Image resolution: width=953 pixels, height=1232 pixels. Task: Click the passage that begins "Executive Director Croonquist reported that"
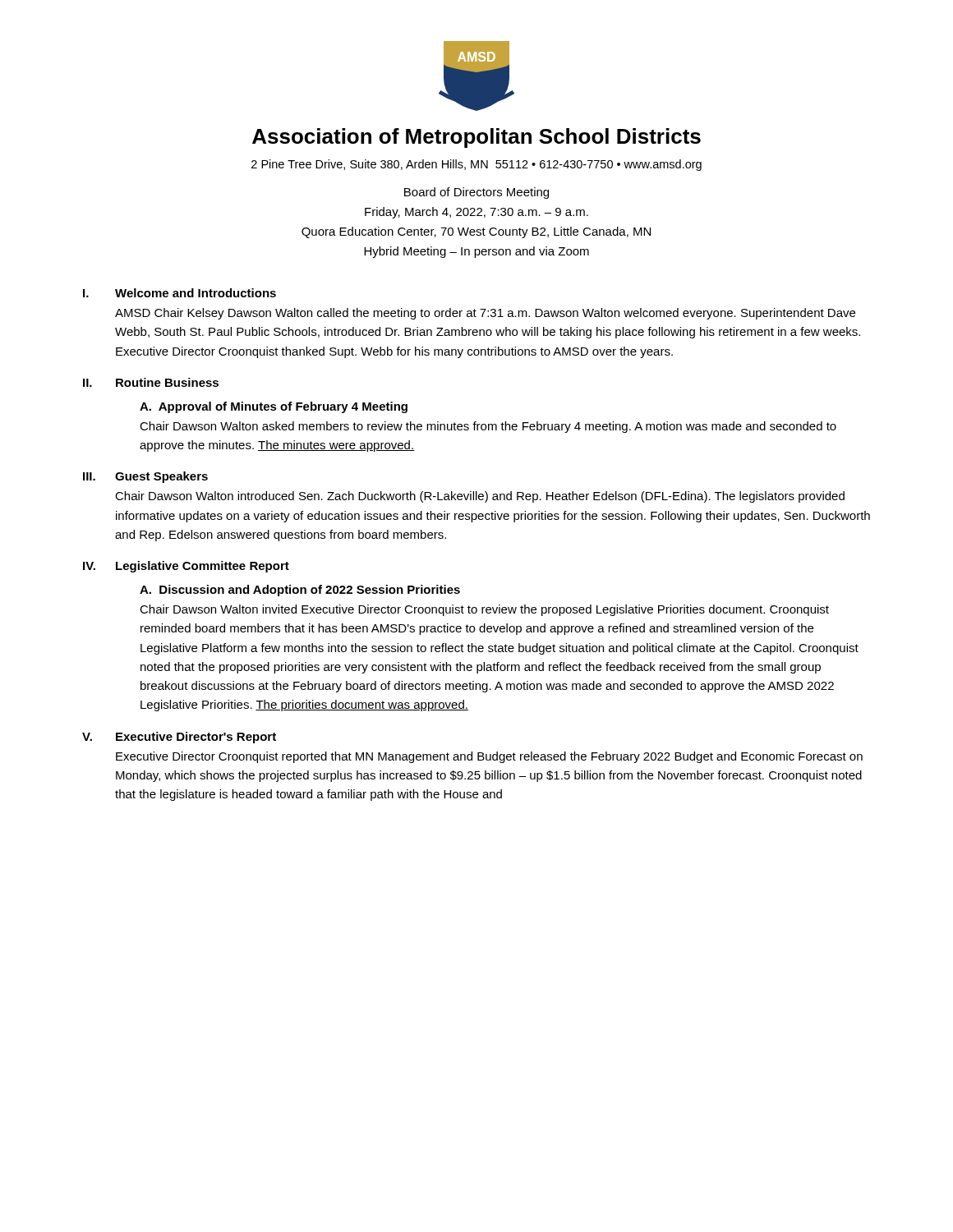pyautogui.click(x=489, y=775)
